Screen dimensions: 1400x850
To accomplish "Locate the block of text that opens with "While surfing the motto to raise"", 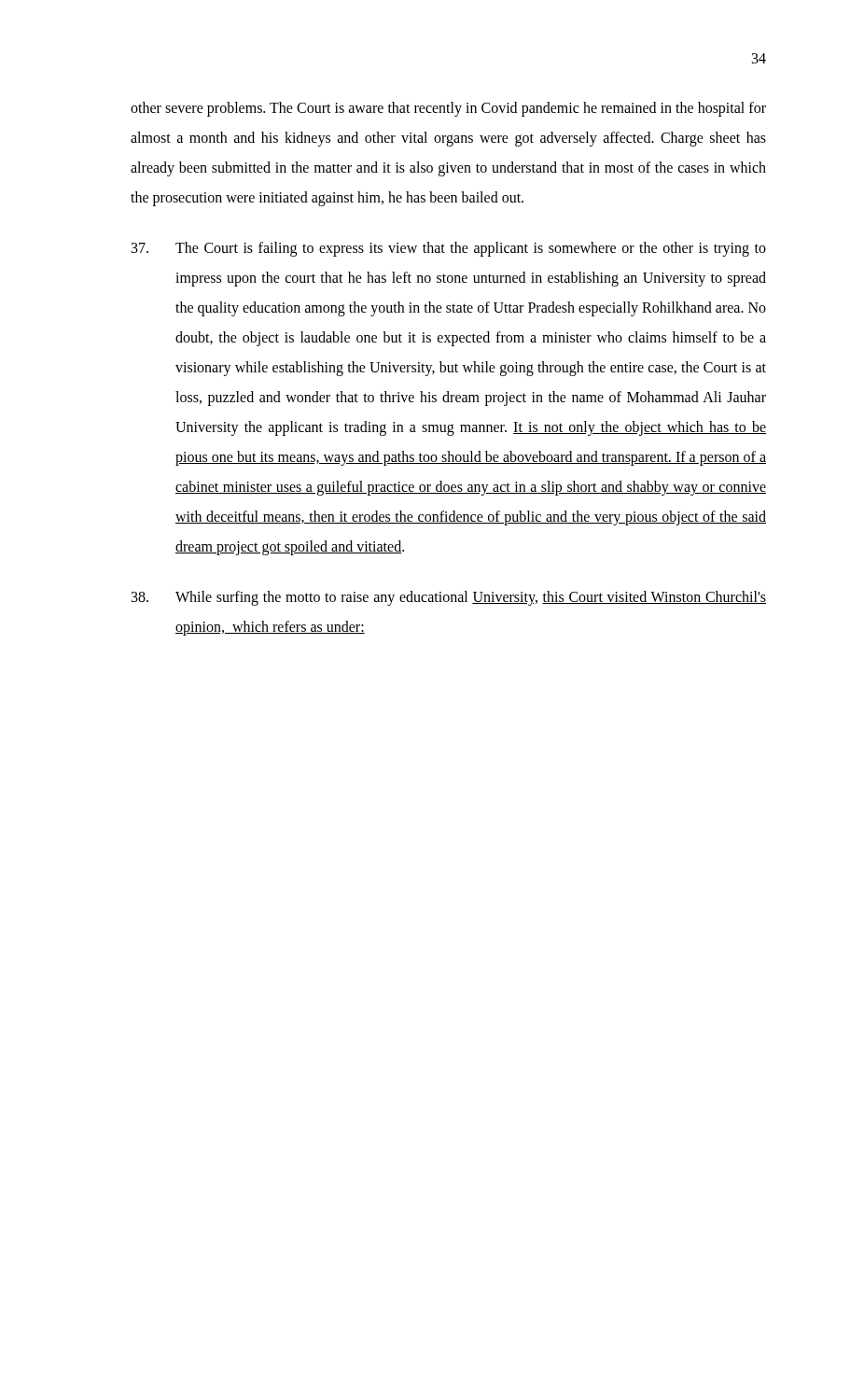I will [448, 612].
